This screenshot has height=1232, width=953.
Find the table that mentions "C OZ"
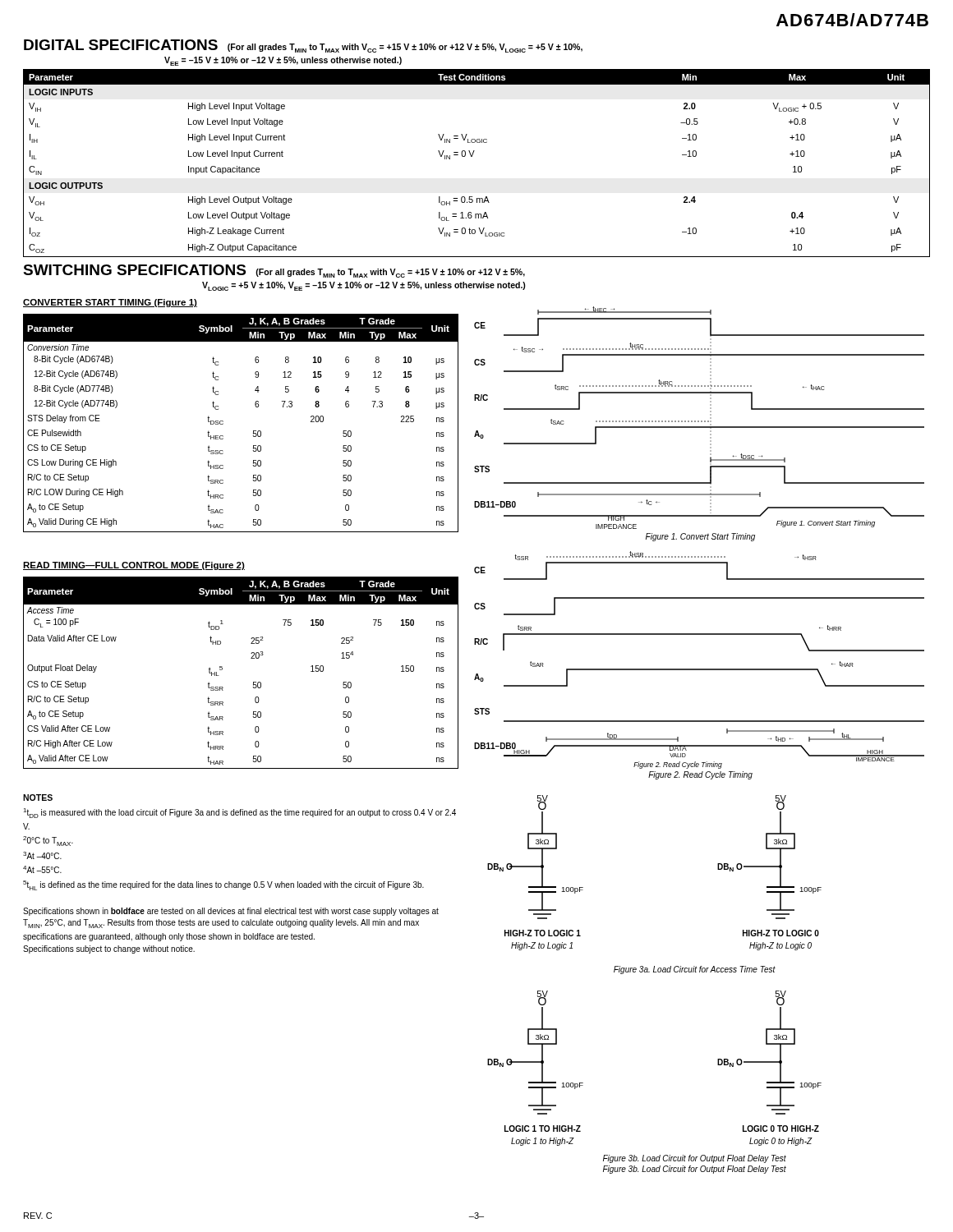(x=476, y=163)
